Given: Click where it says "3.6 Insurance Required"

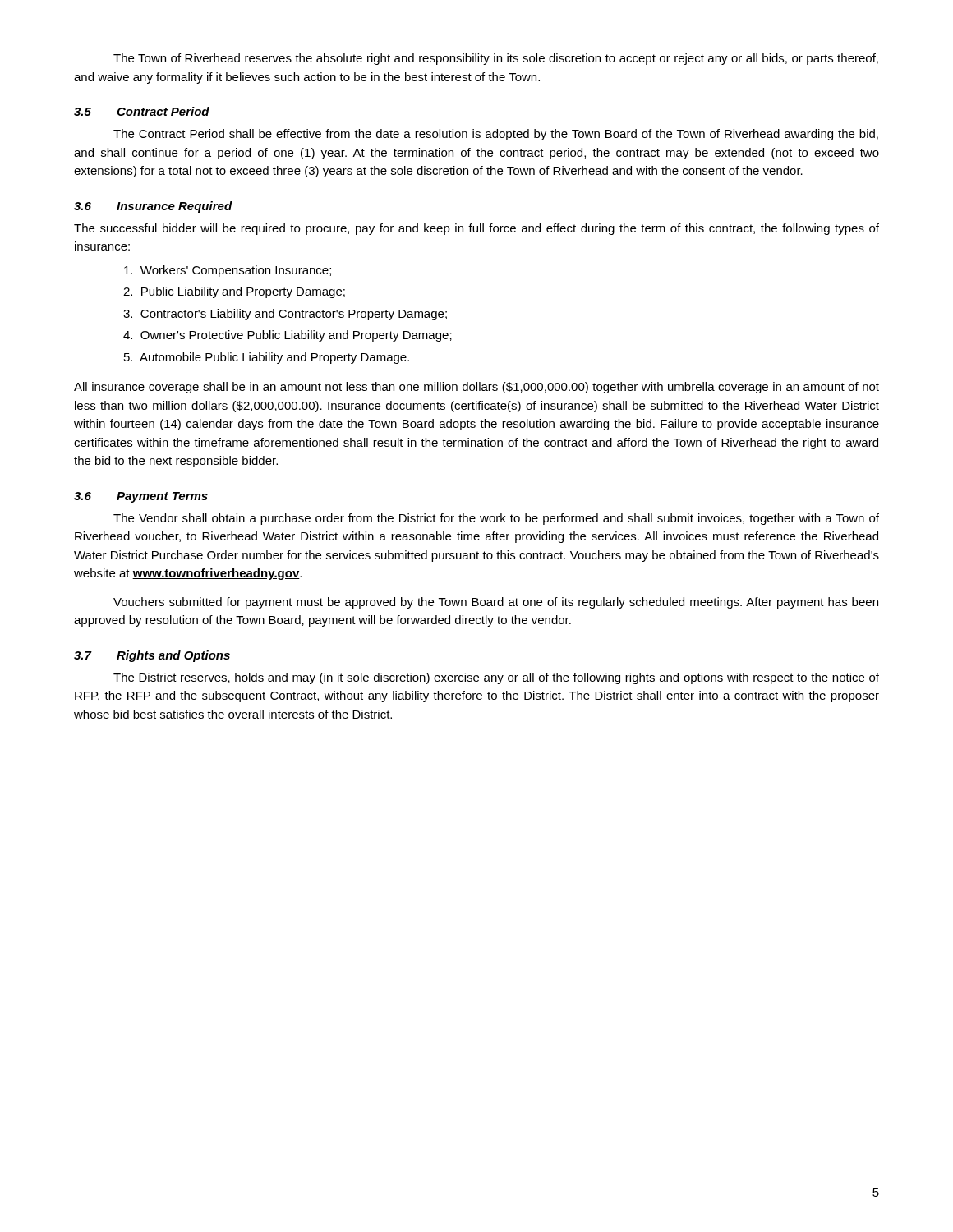Looking at the screenshot, I should (x=153, y=205).
